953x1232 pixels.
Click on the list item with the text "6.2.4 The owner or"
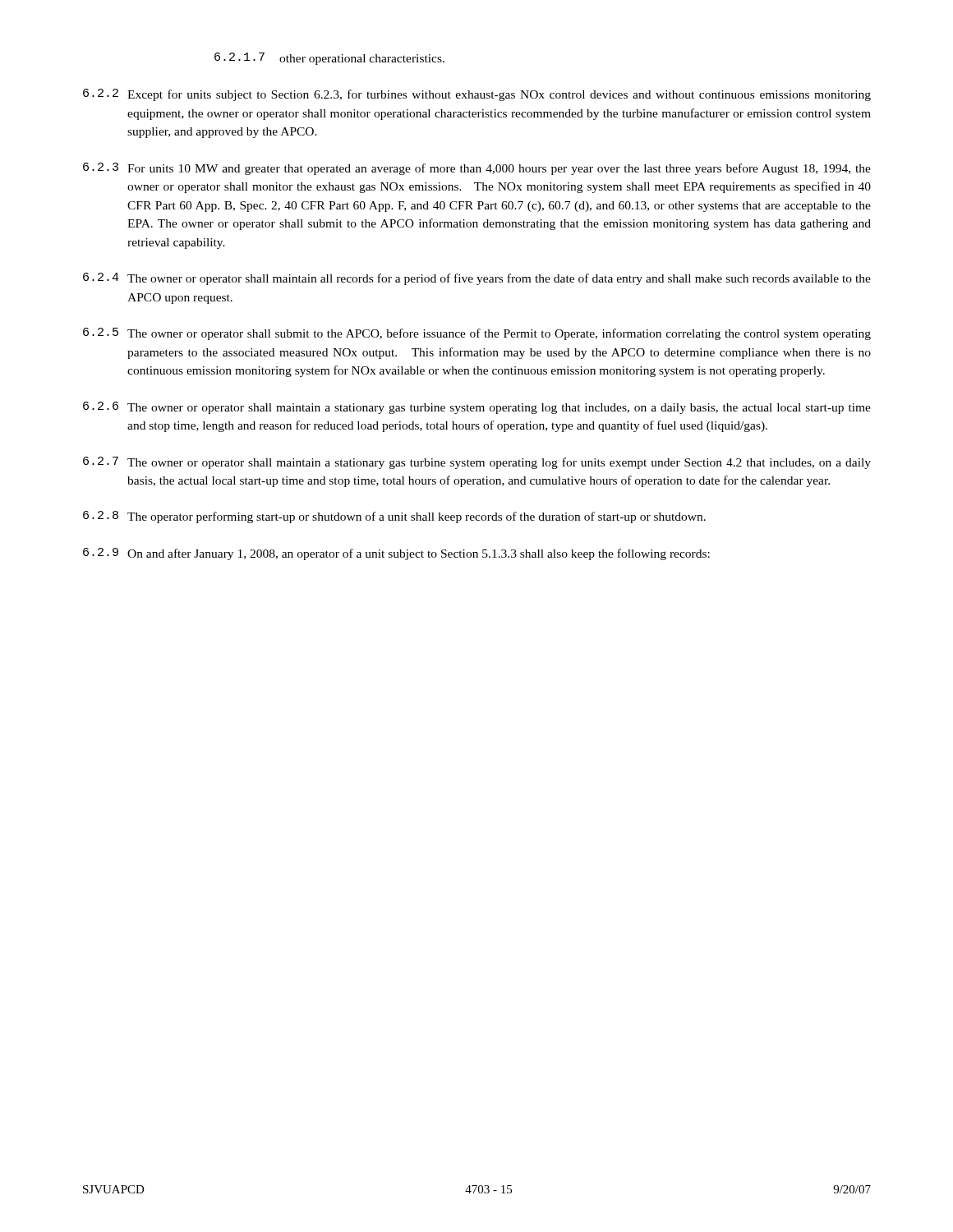476,288
